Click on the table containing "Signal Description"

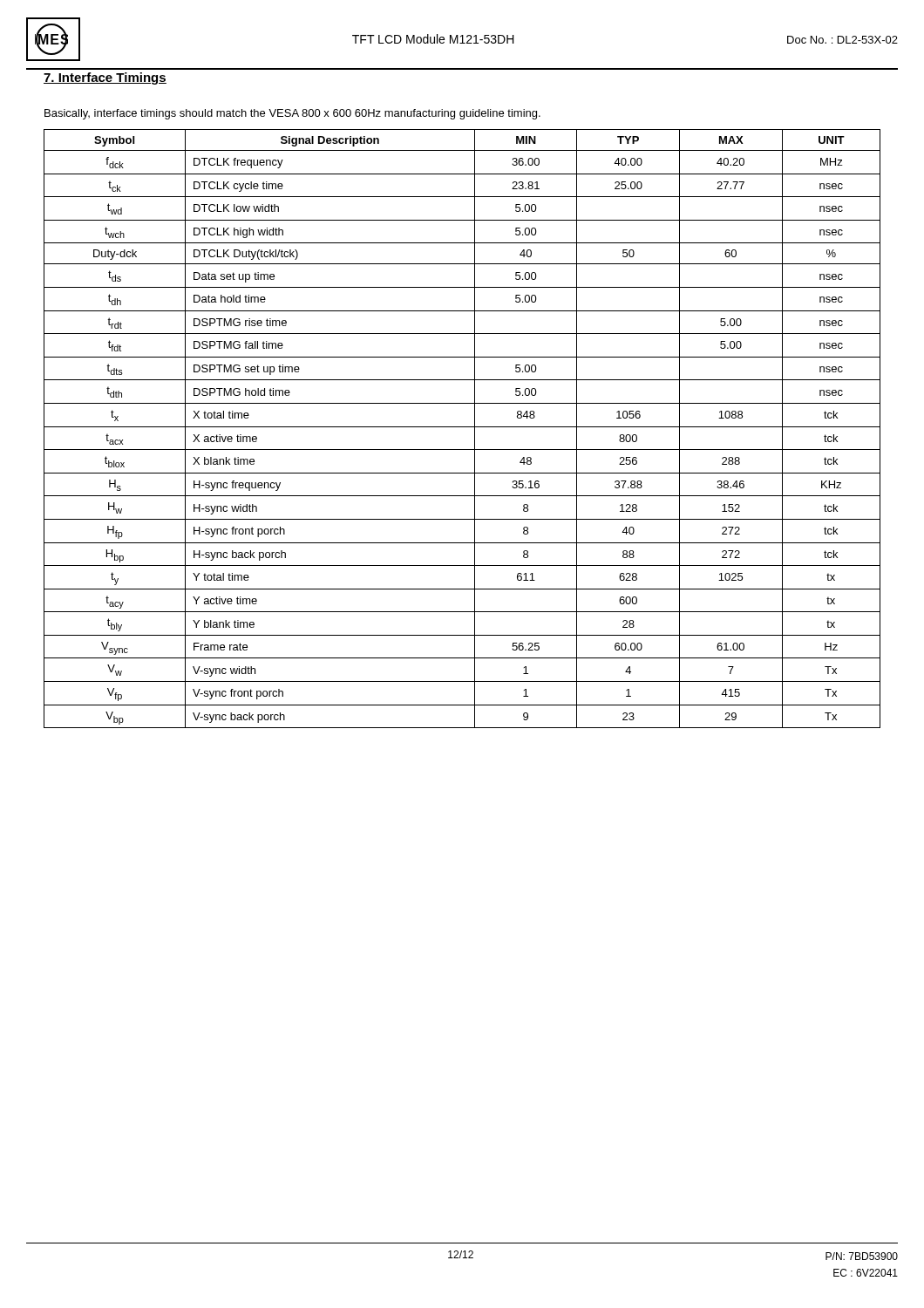462,429
